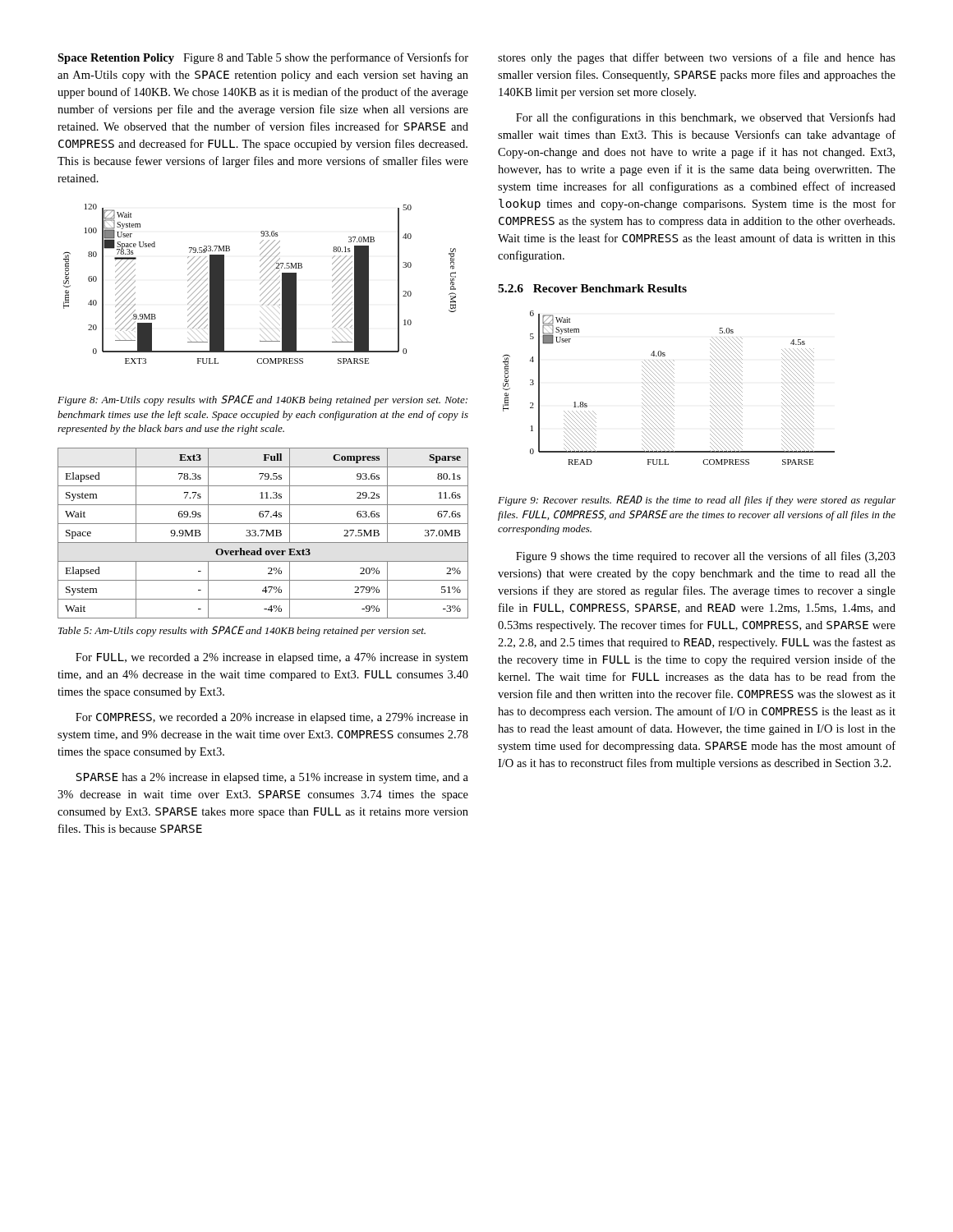The width and height of the screenshot is (953, 1232).
Task: Click on the text block that reads "For FULL, we"
Action: [263, 744]
